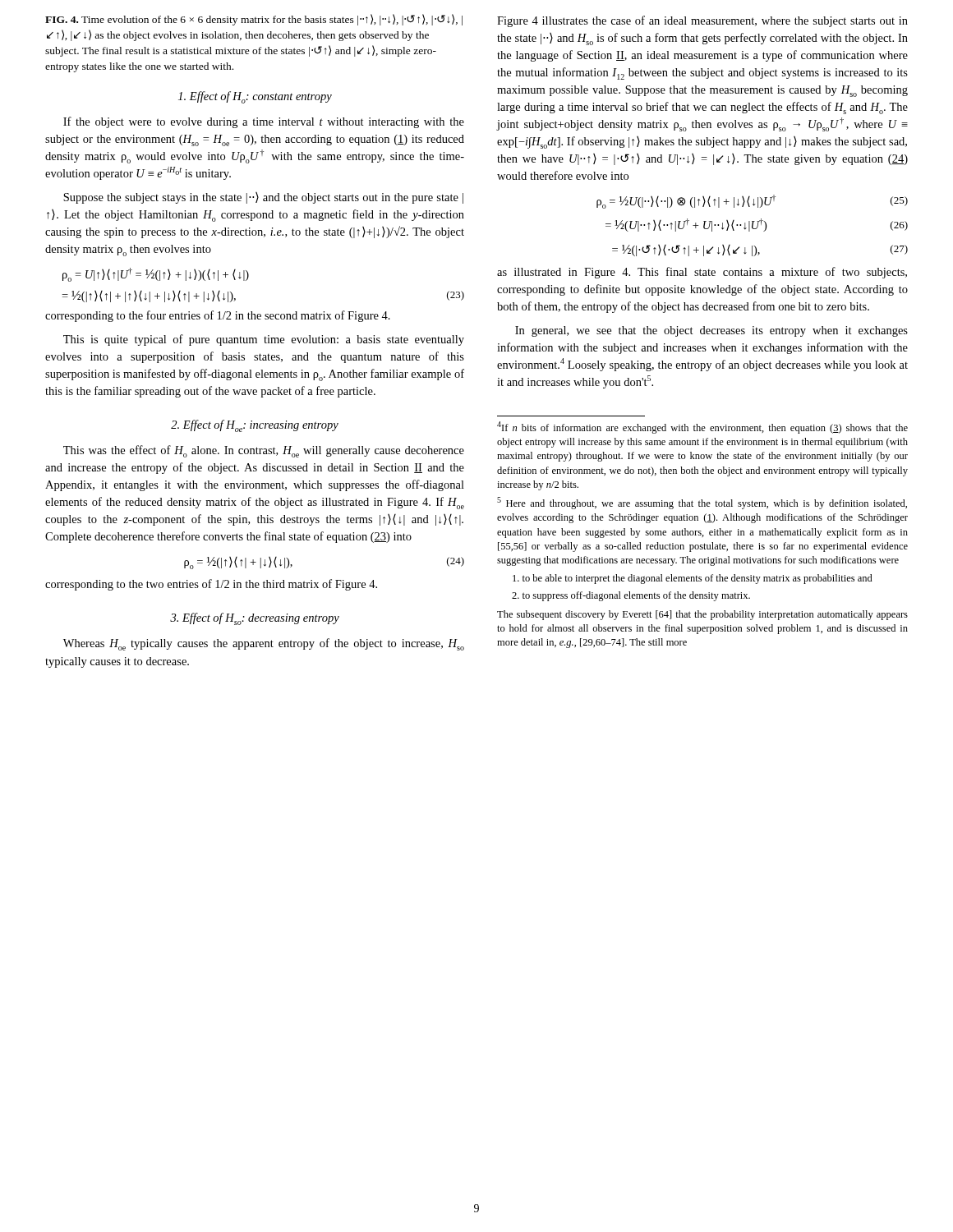
Task: Point to the text starting "corresponding to the two entries of 1/2"
Action: [x=212, y=584]
